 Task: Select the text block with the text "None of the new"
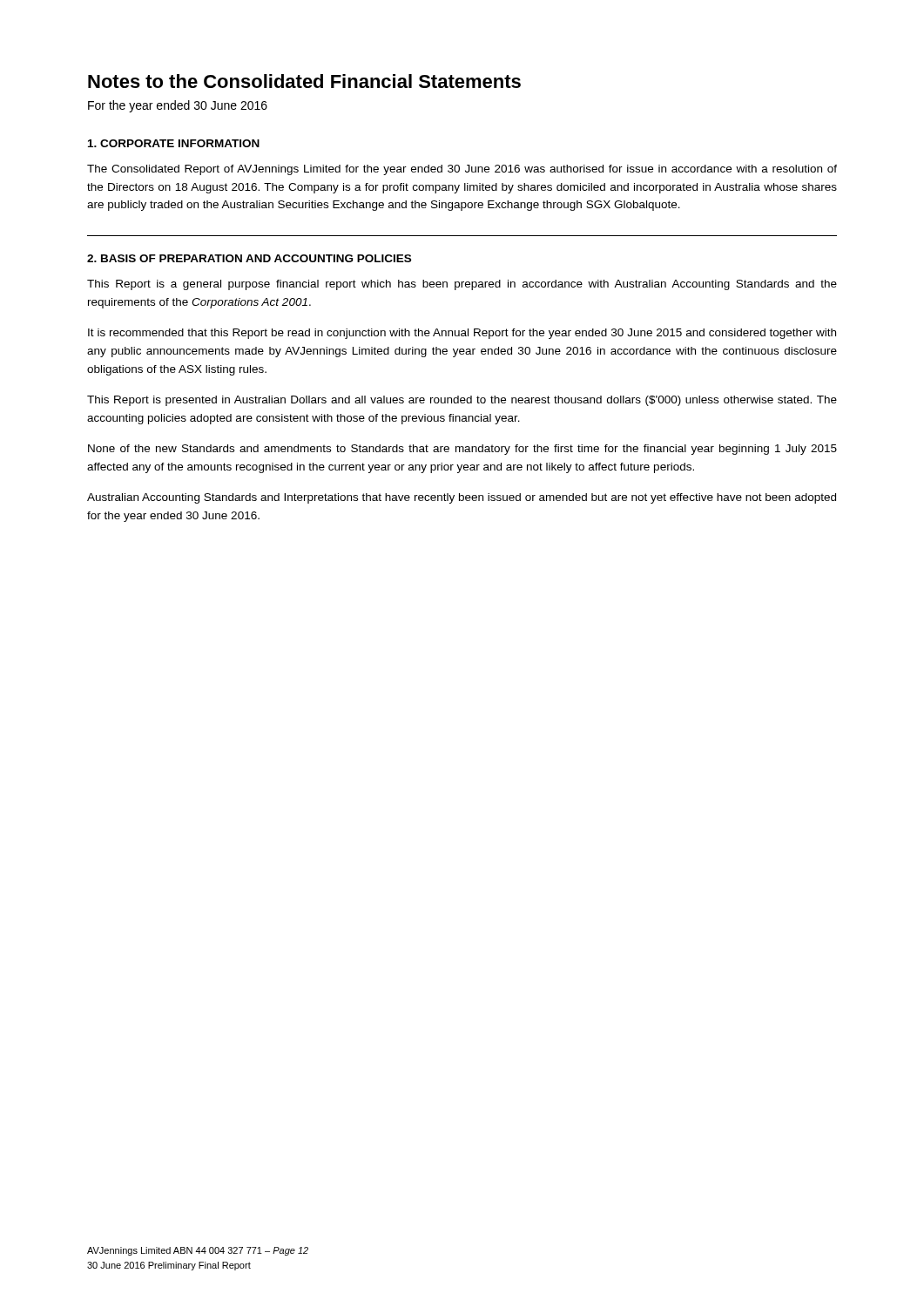click(462, 457)
